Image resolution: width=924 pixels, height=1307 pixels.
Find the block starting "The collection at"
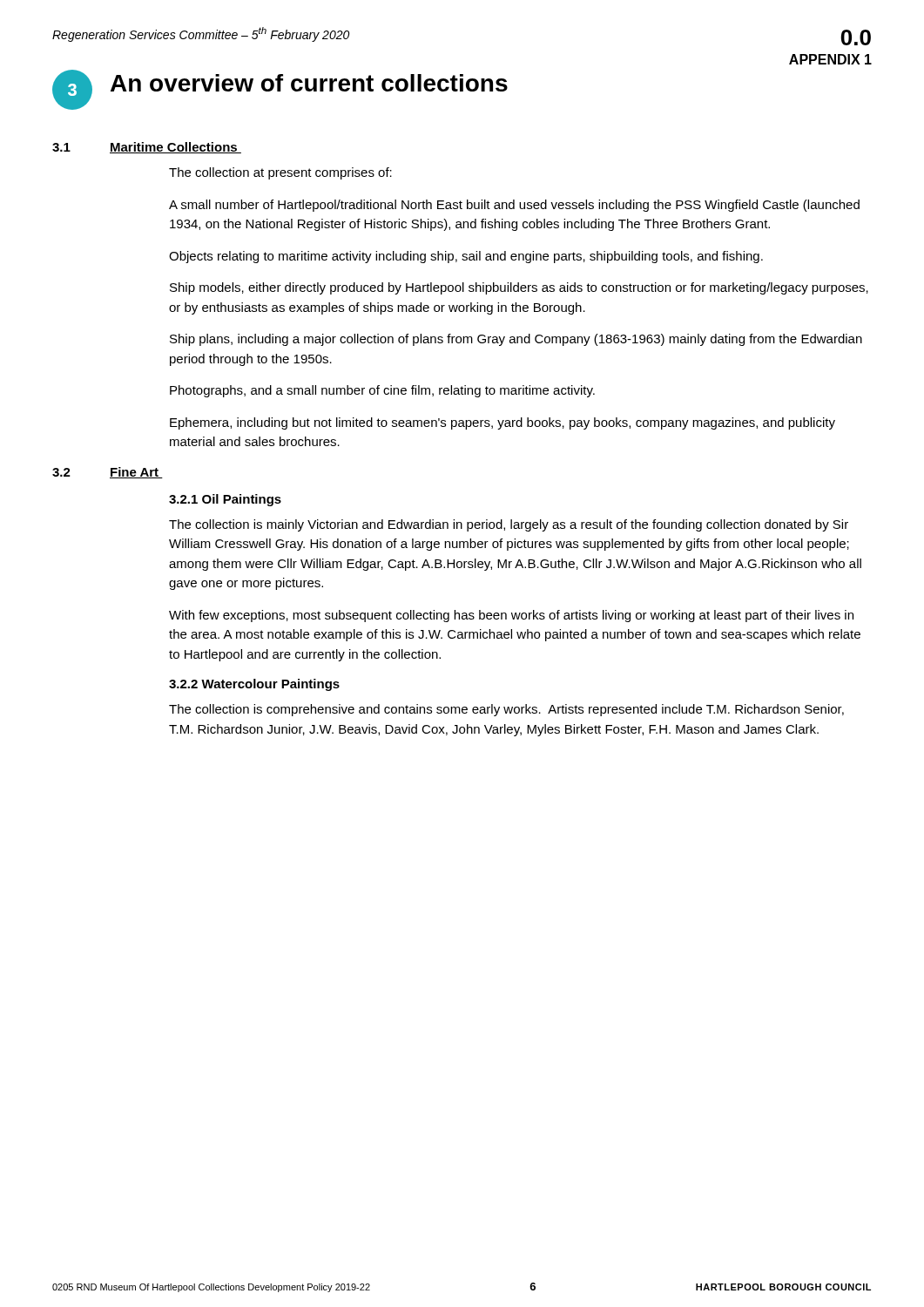point(281,172)
